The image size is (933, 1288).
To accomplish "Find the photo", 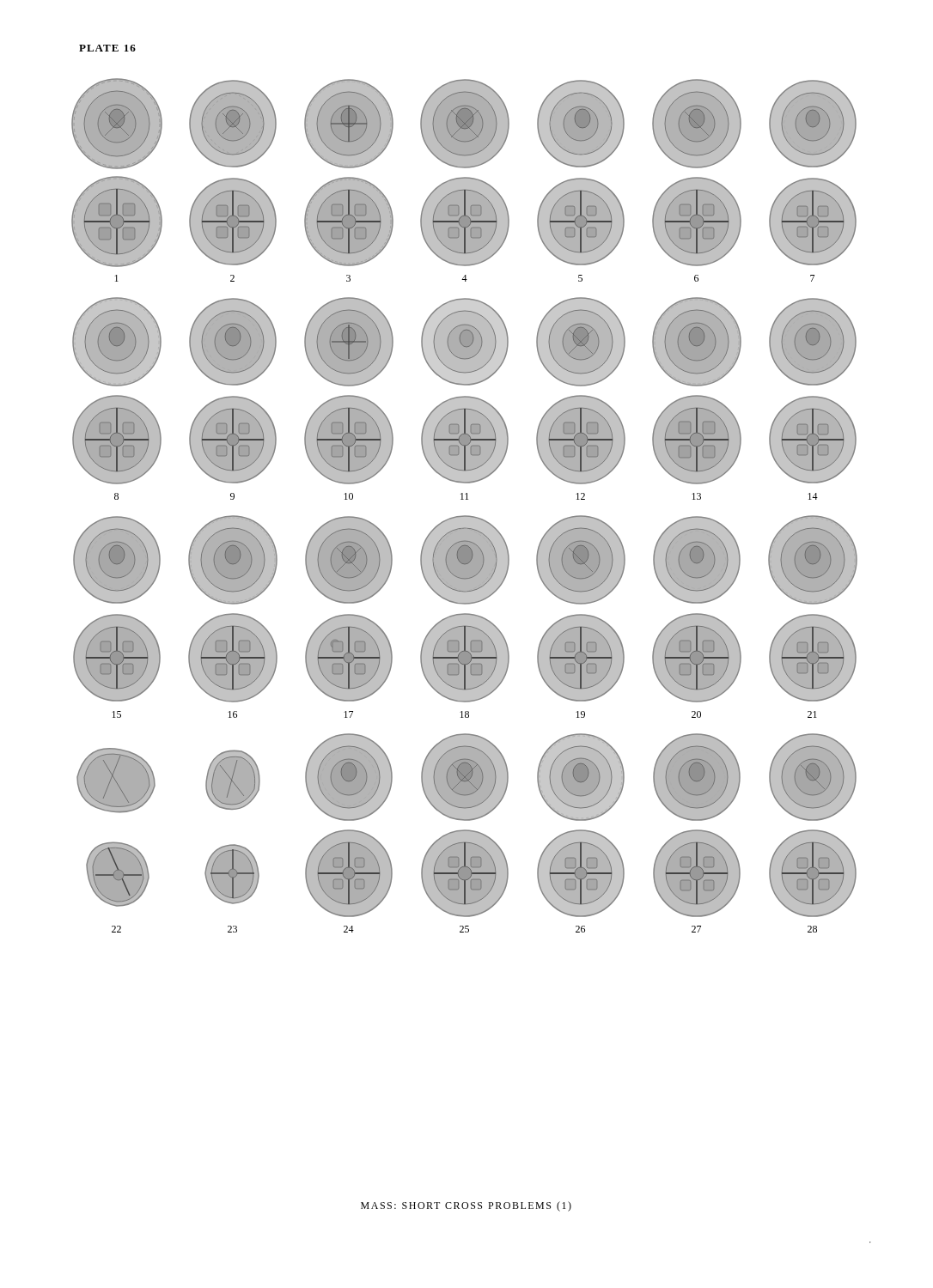I will [466, 510].
